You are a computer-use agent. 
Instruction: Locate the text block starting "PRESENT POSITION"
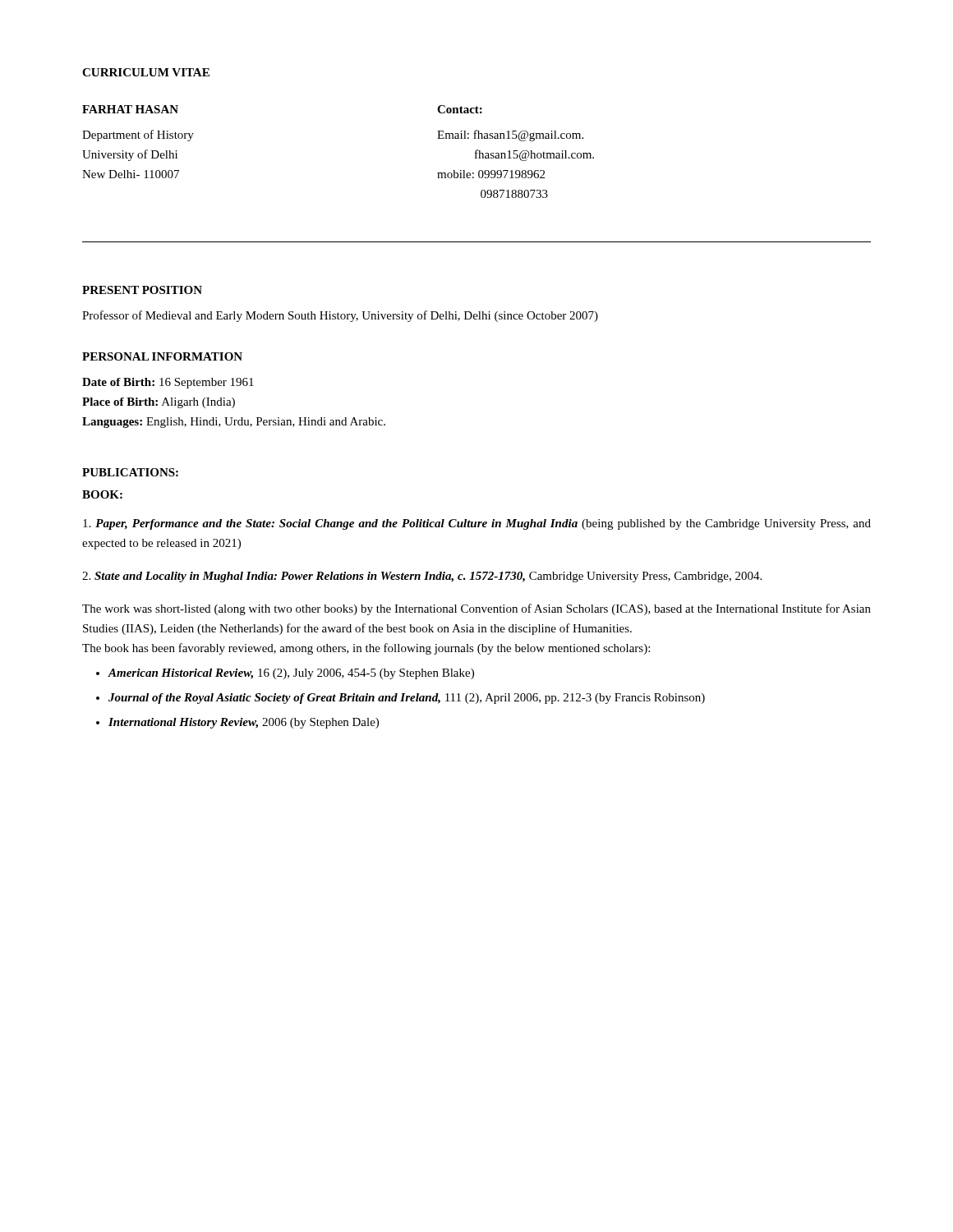tap(142, 290)
